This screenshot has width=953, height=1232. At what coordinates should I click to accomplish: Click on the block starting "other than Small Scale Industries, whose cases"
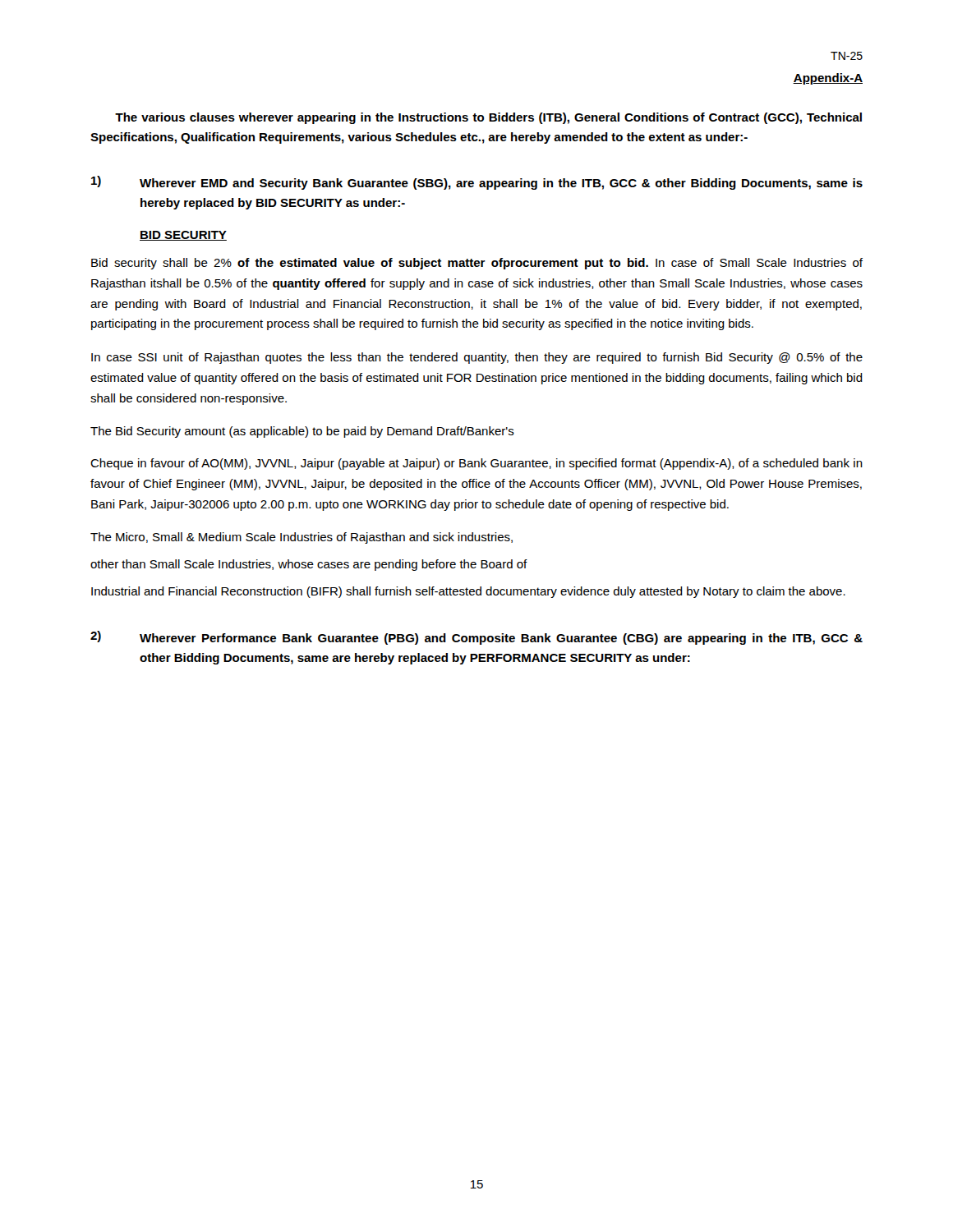coord(309,564)
